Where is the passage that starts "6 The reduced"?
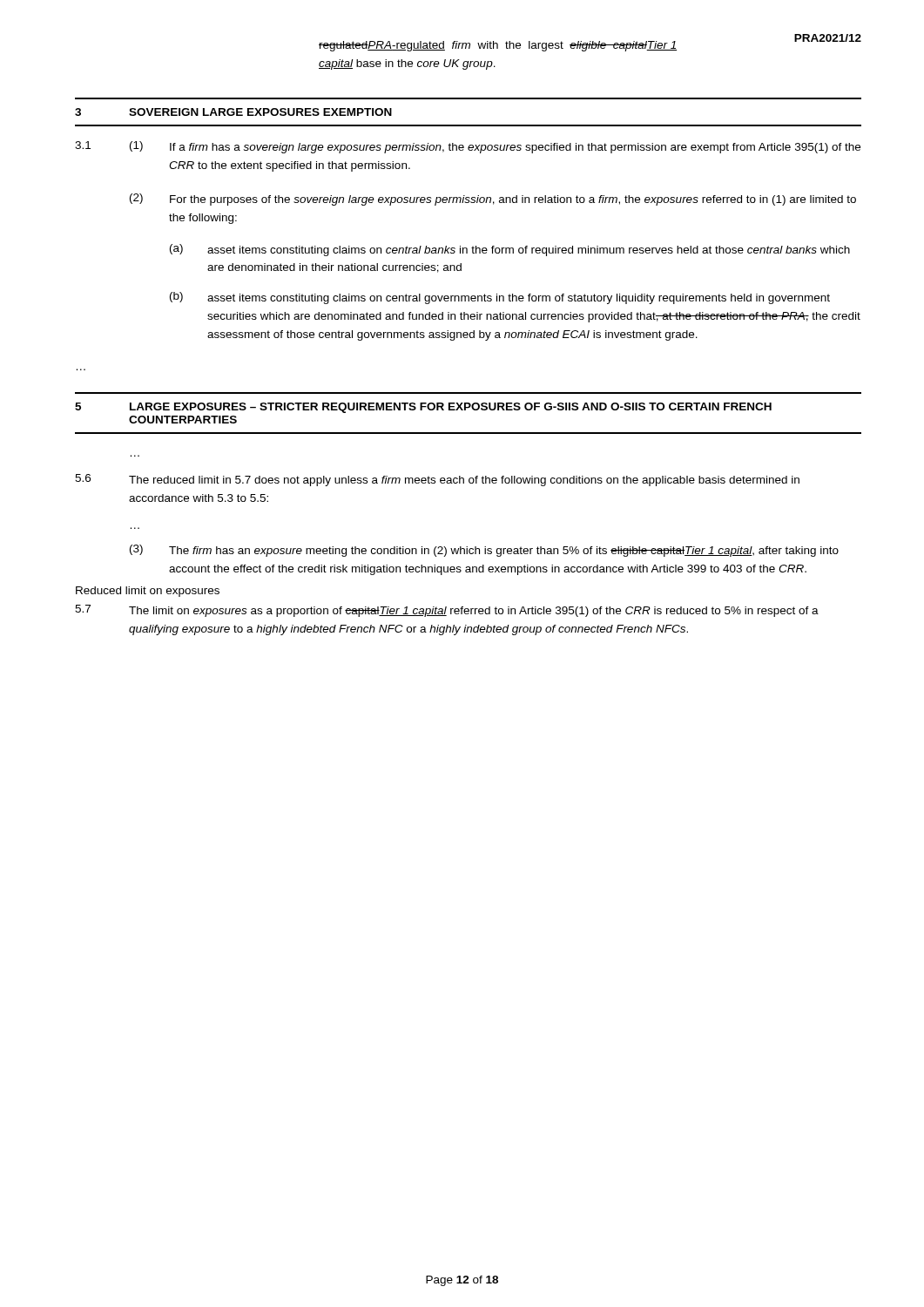The height and width of the screenshot is (1307, 924). click(x=468, y=490)
